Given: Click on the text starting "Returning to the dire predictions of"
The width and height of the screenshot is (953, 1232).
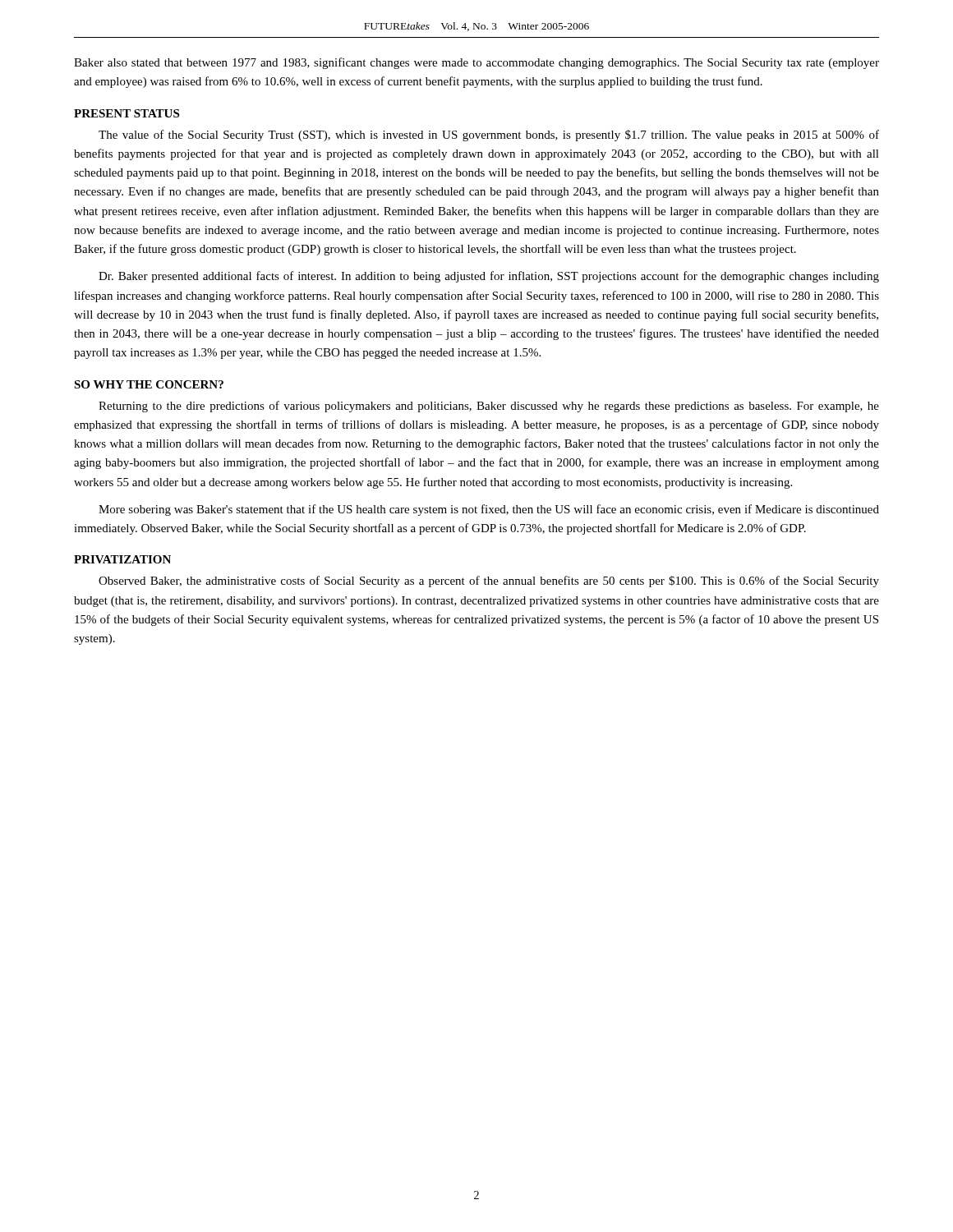Looking at the screenshot, I should click(476, 467).
